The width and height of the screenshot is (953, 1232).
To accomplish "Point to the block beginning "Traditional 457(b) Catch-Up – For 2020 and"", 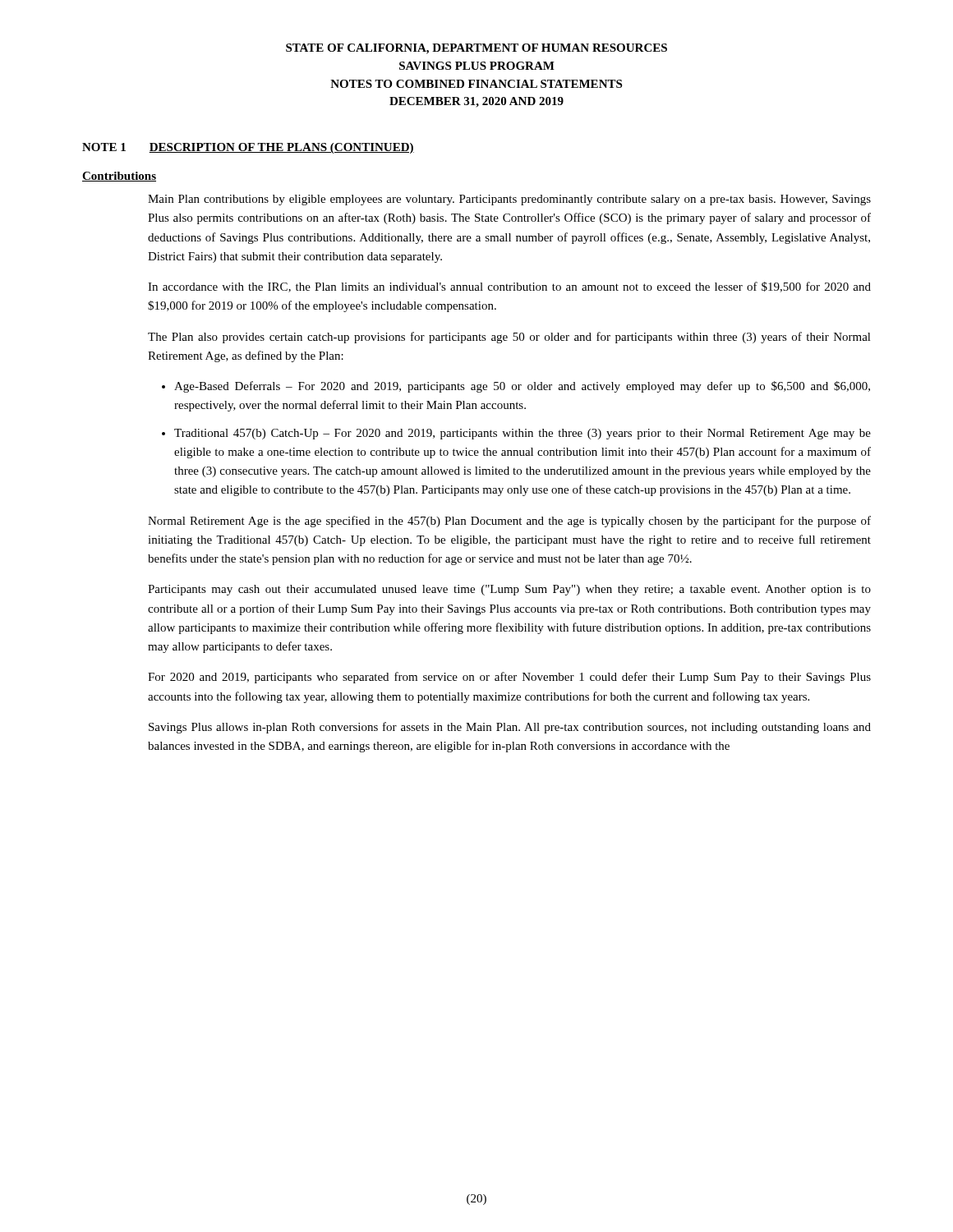I will [x=523, y=461].
